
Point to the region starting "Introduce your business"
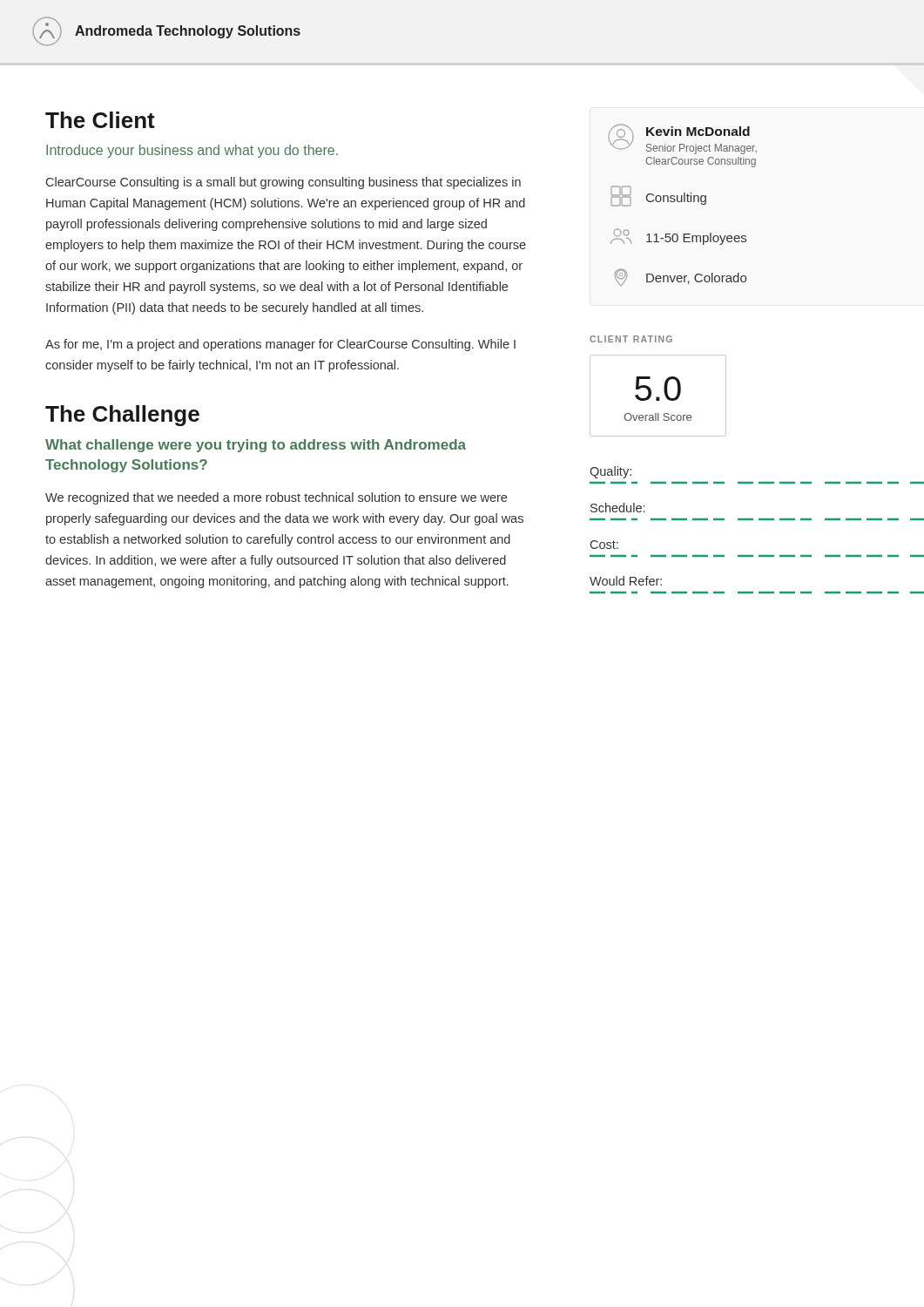tap(287, 151)
